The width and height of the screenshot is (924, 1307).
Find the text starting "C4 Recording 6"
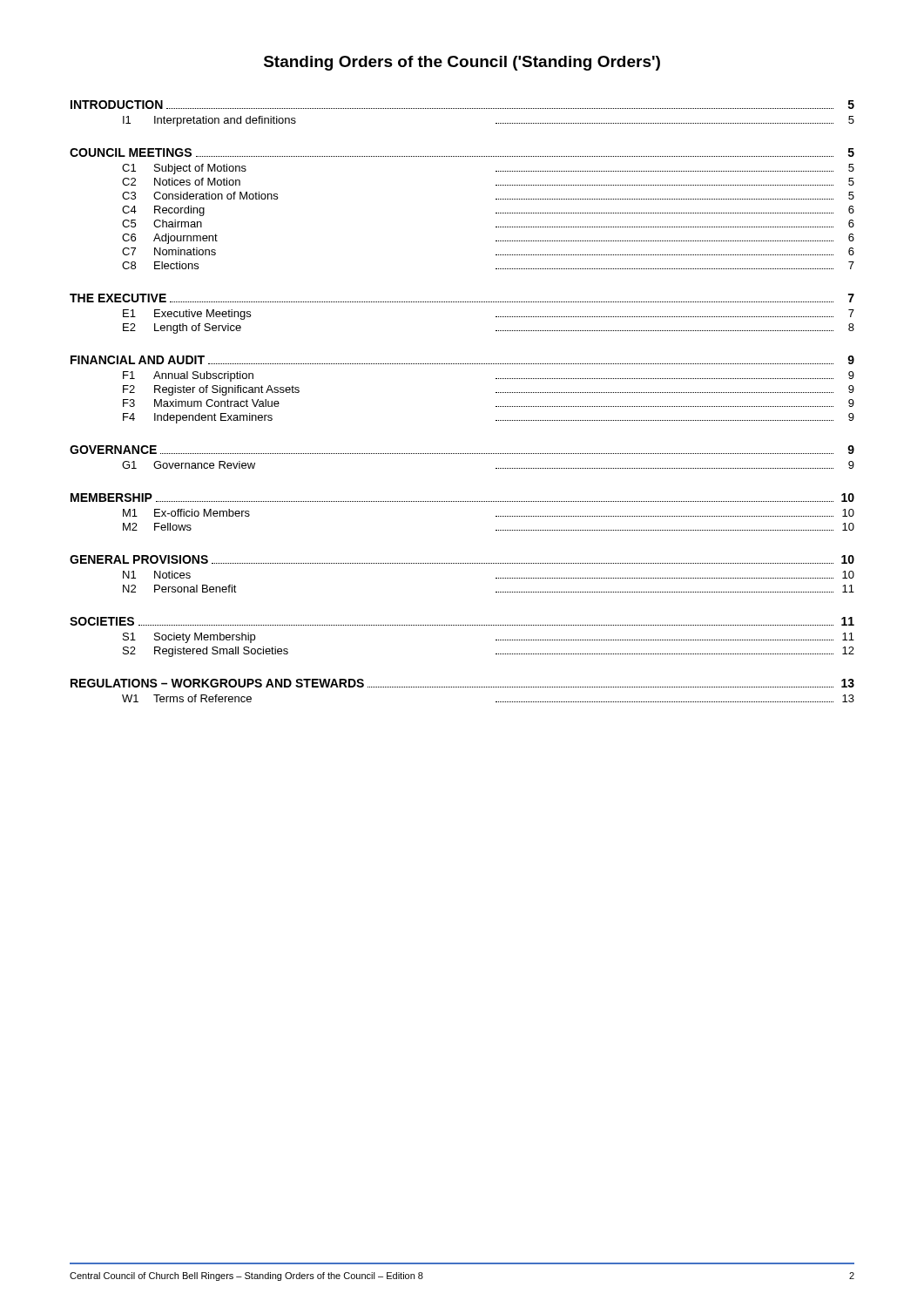coord(488,210)
